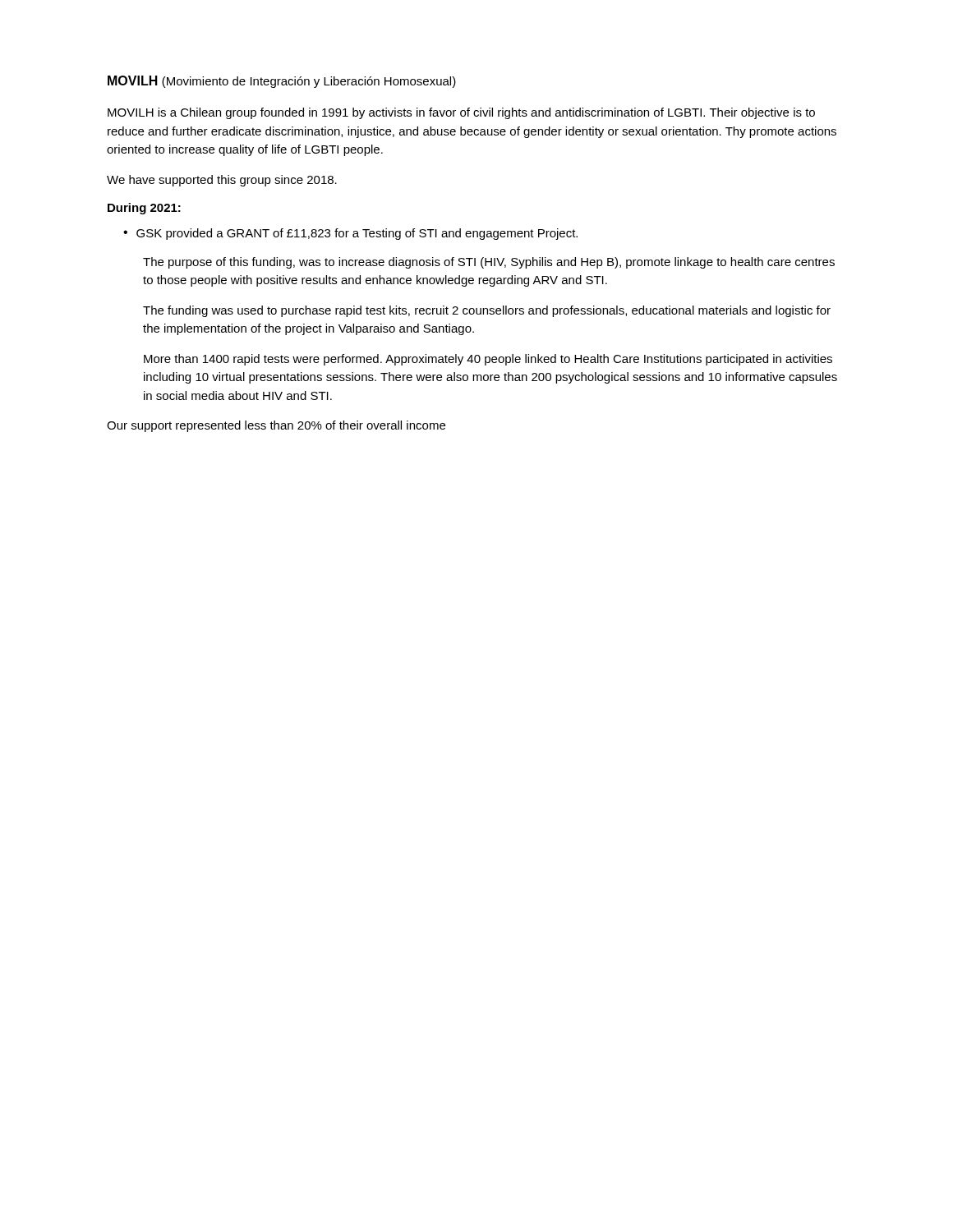Find the text block with the text "The purpose of this"
The image size is (953, 1232).
489,270
